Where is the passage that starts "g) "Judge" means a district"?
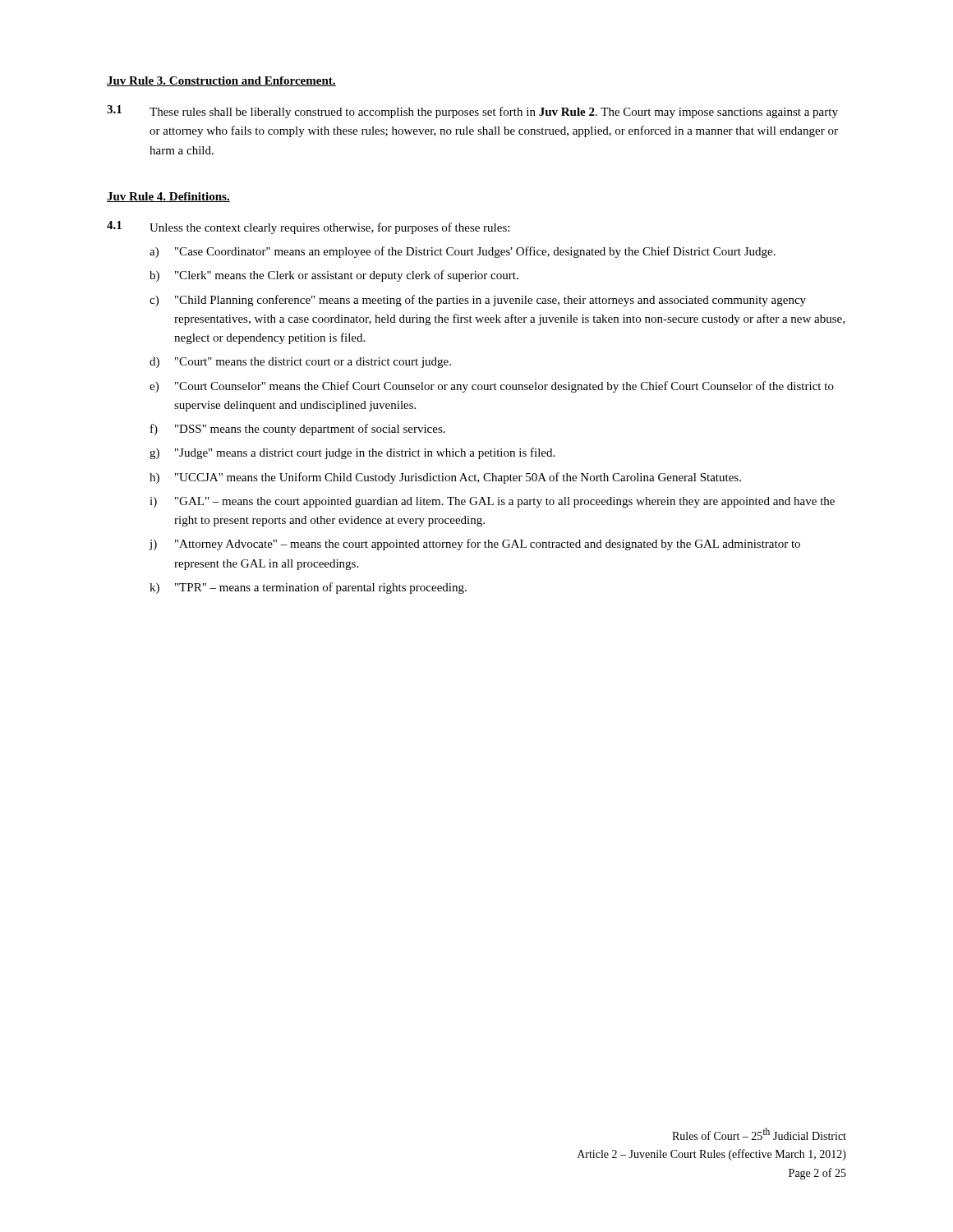This screenshot has width=953, height=1232. (498, 453)
